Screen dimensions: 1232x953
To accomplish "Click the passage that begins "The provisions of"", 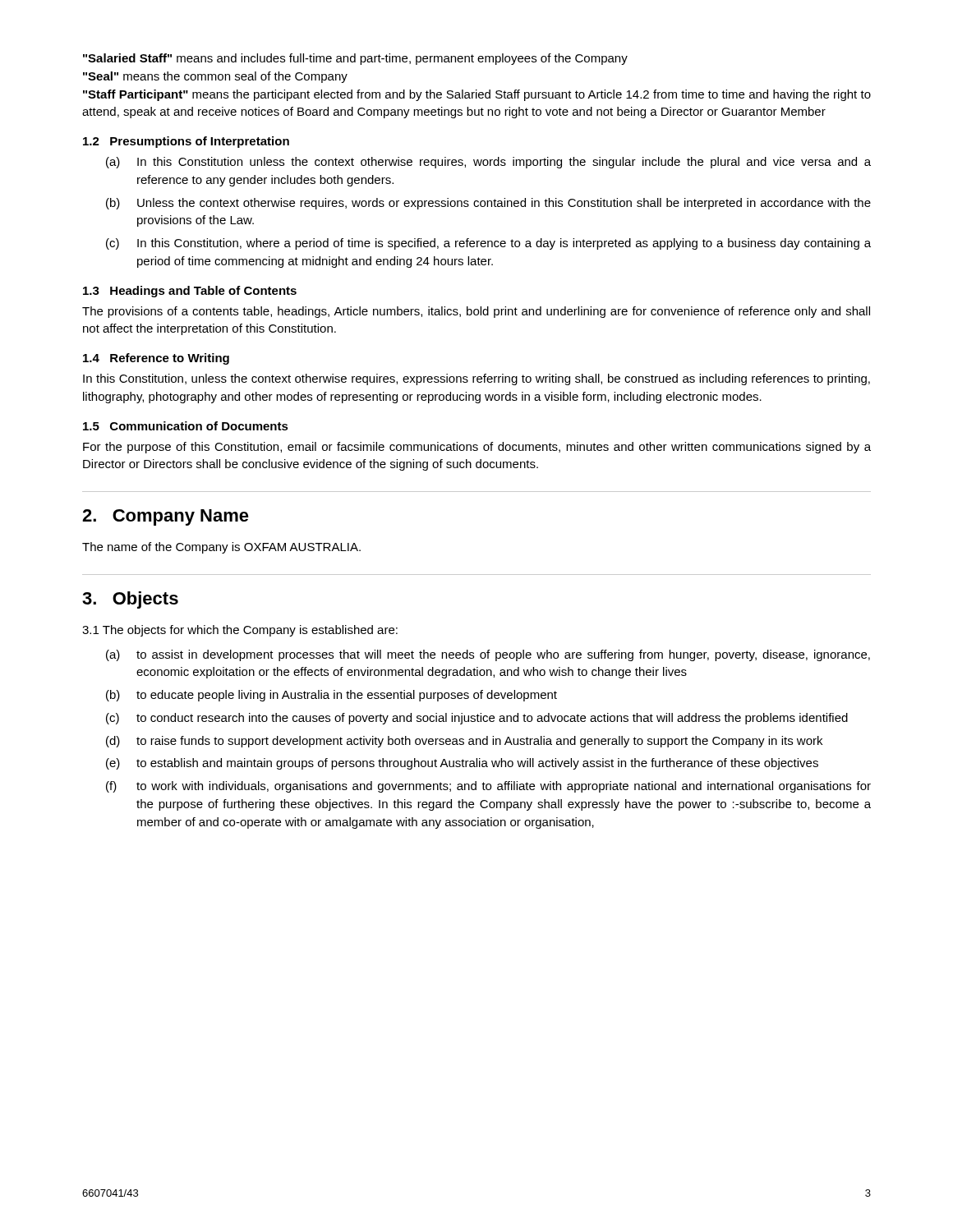I will pos(476,320).
